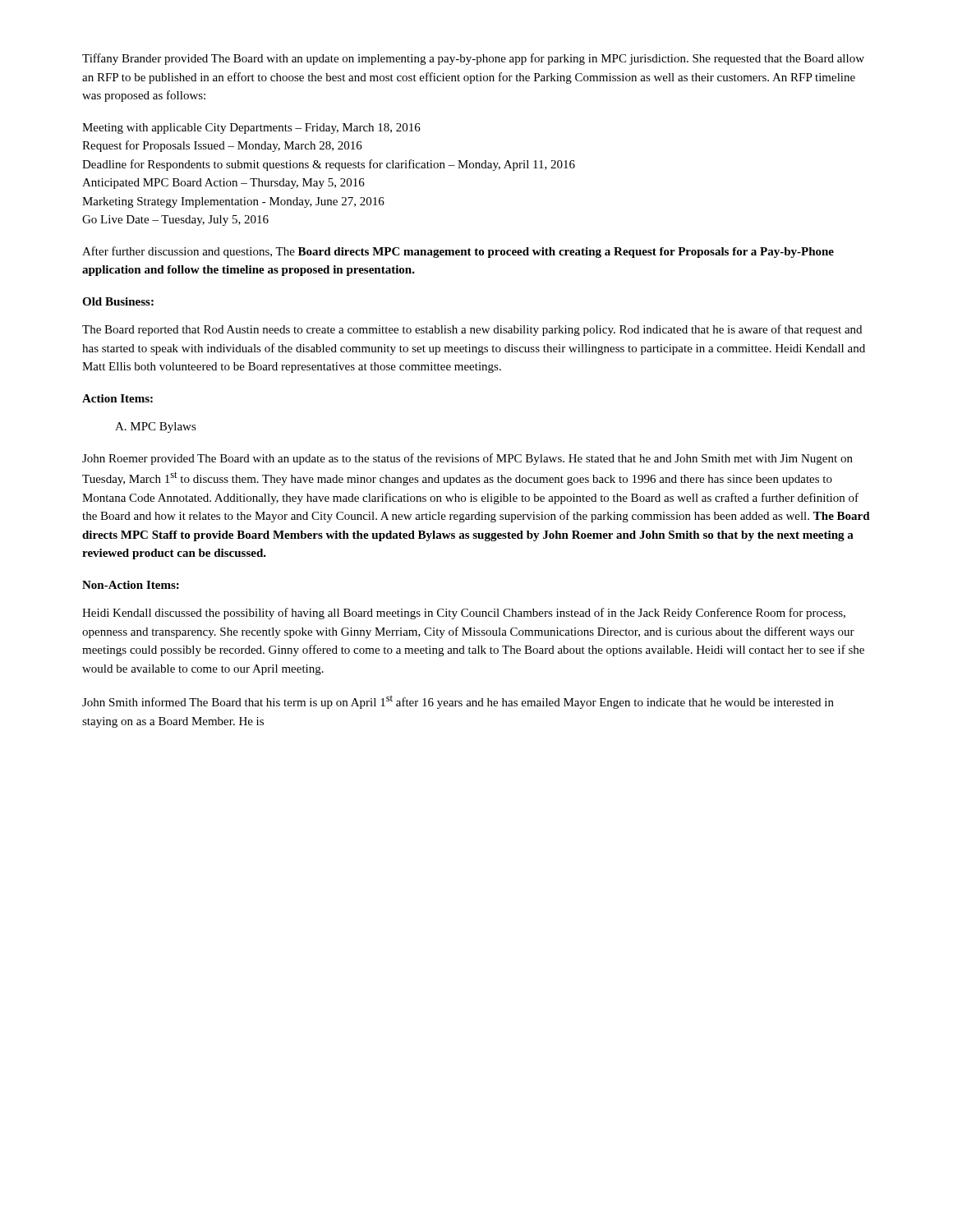Find the passage starting "The Board reported"
Screen dimensions: 1232x953
pyautogui.click(x=474, y=348)
